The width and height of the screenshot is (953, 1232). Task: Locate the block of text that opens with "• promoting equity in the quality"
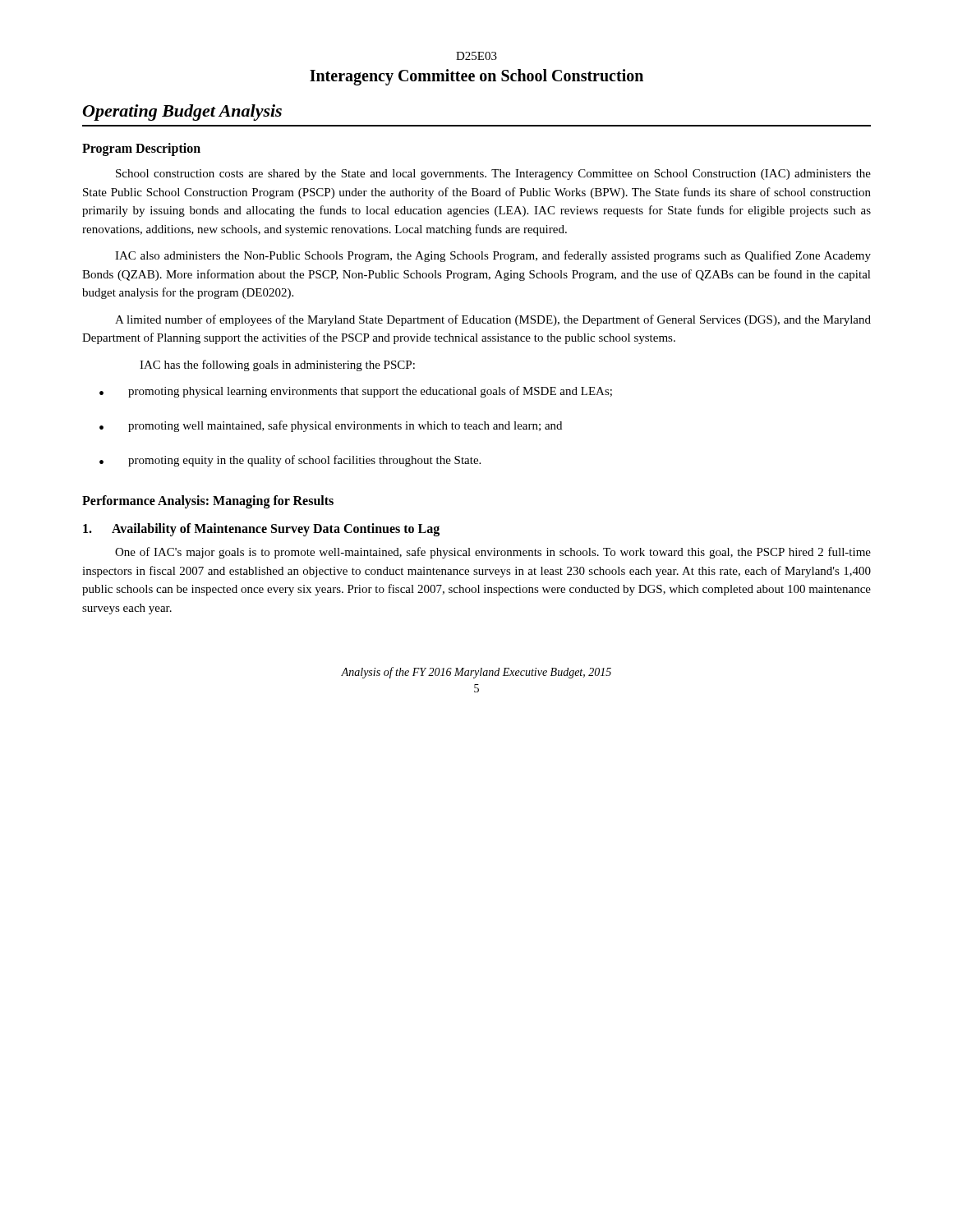(485, 462)
